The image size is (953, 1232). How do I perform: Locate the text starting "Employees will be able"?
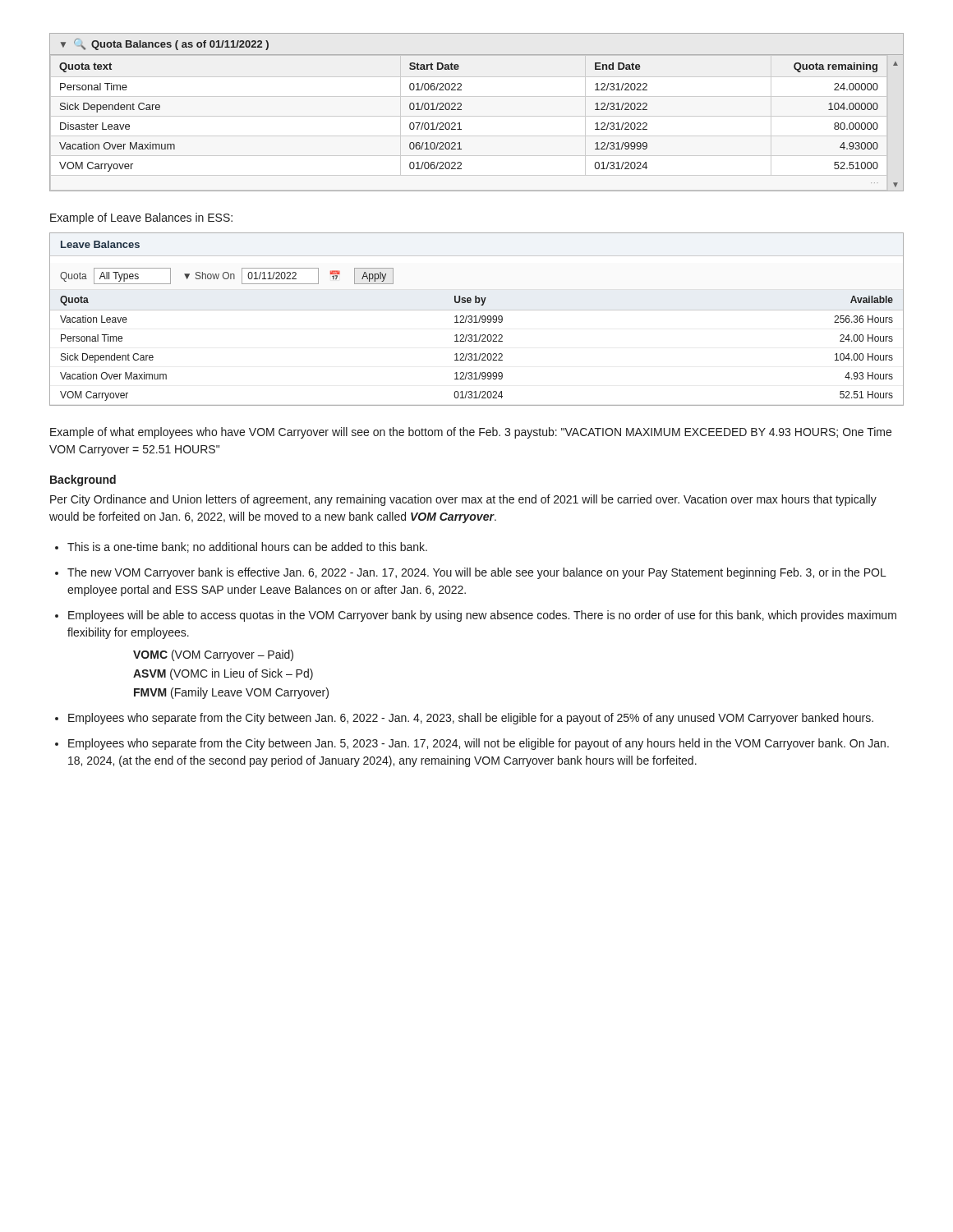click(482, 616)
